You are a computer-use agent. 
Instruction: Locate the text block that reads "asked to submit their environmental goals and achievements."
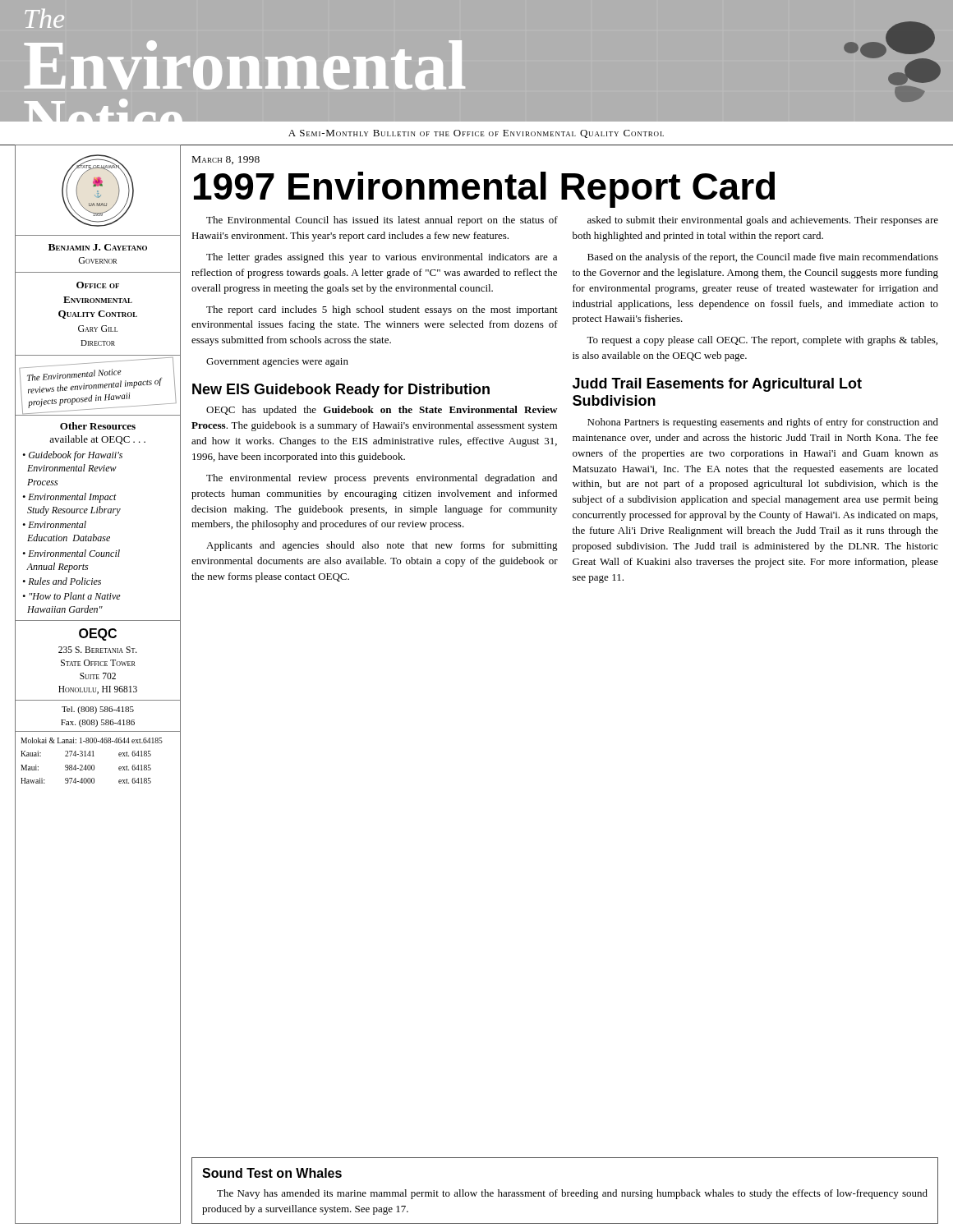(755, 288)
